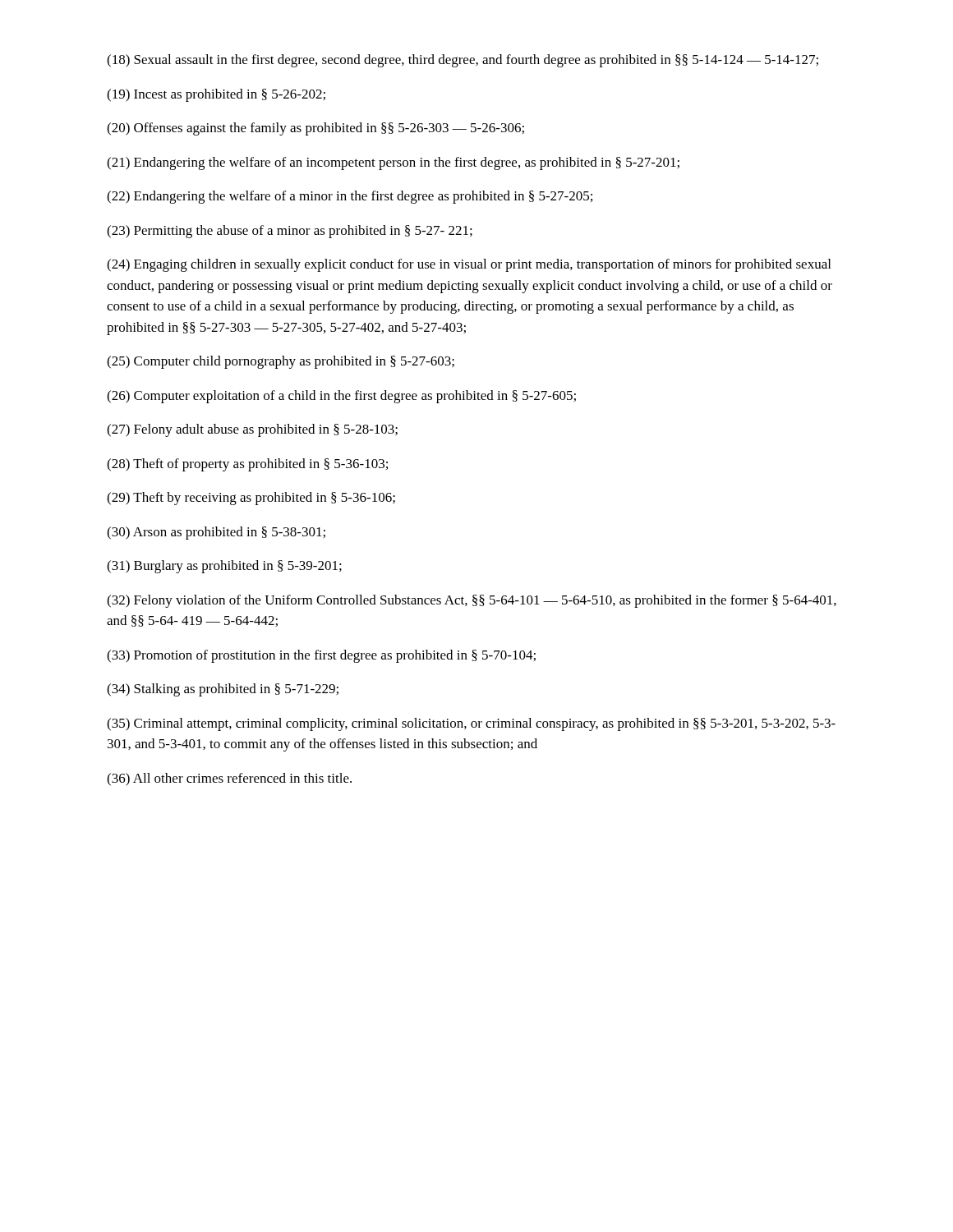Locate the block of text that opens with "(26) Computer exploitation of a"
Viewport: 953px width, 1232px height.
coord(342,395)
